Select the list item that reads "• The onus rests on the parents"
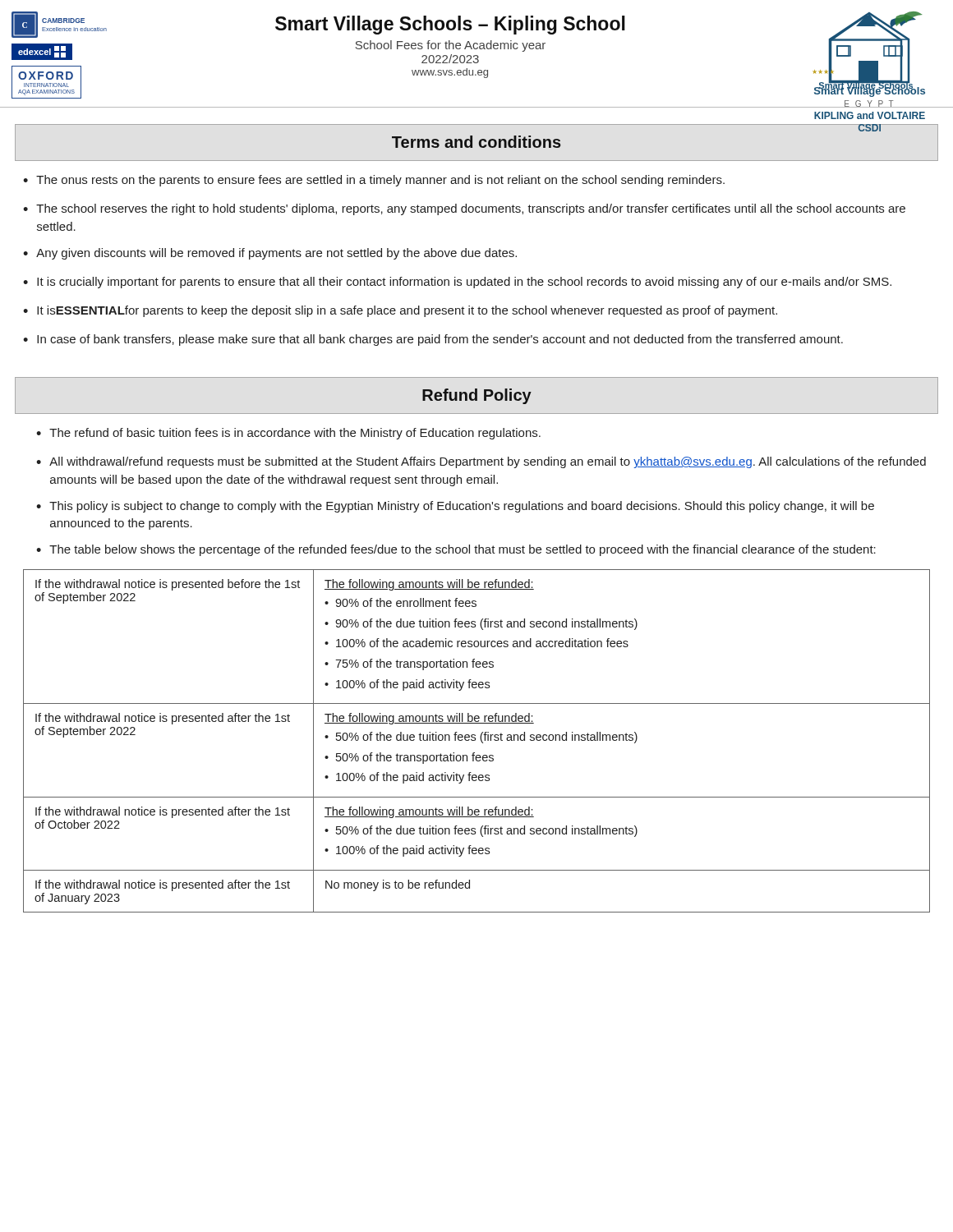The height and width of the screenshot is (1232, 953). 476,181
